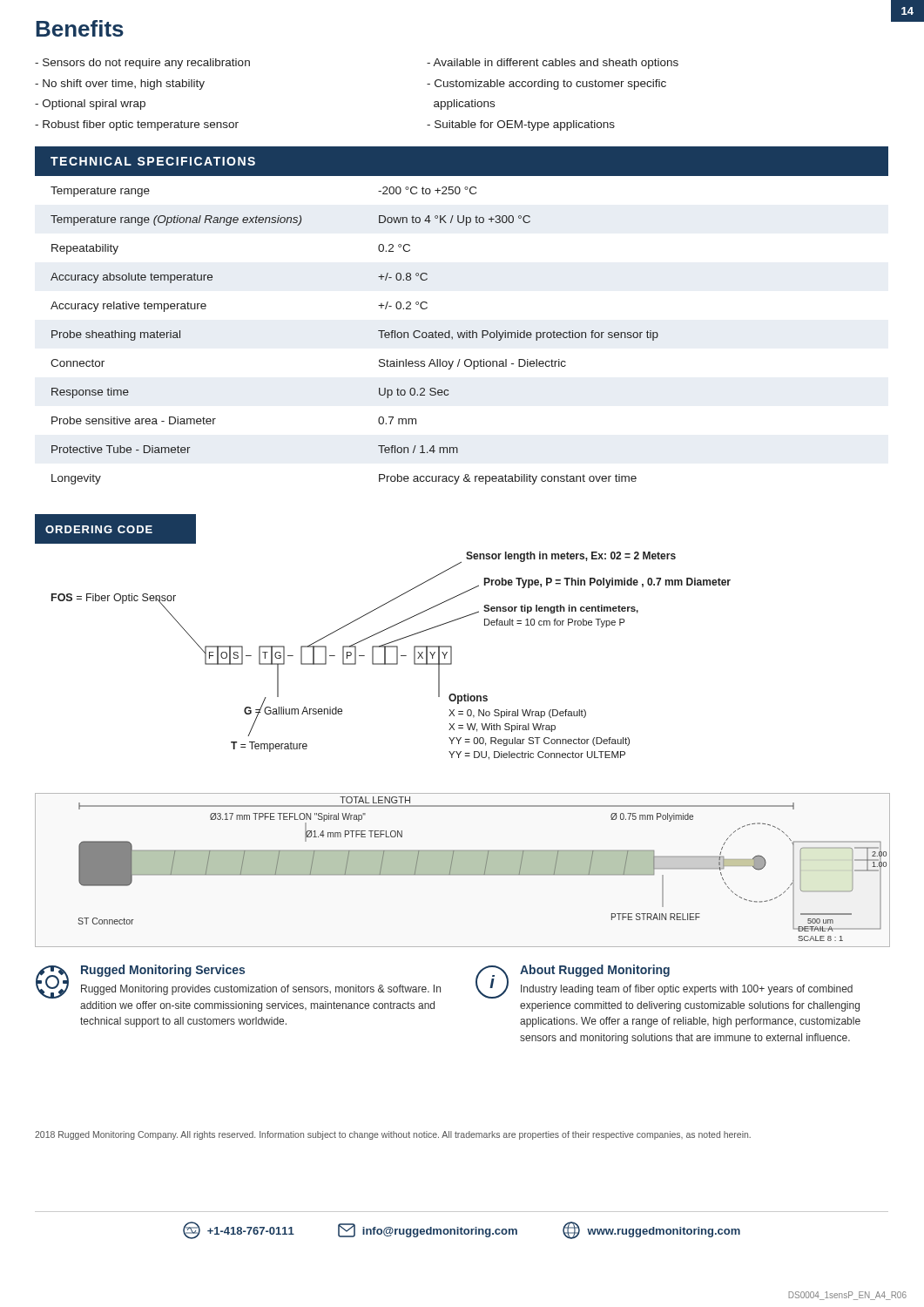Screen dimensions: 1307x924
Task: Locate the title
Action: click(80, 29)
